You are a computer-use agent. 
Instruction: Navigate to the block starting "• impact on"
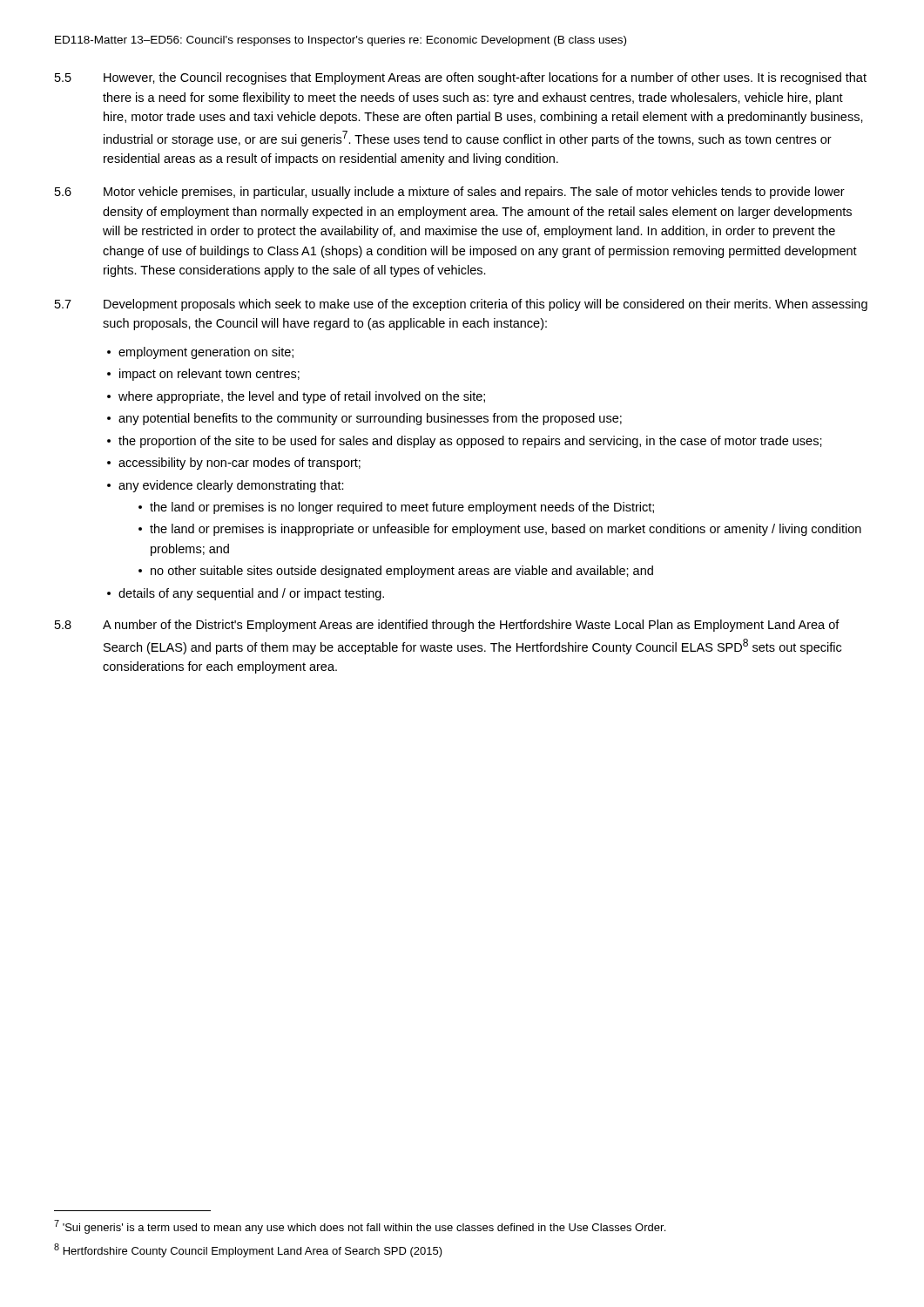click(203, 375)
